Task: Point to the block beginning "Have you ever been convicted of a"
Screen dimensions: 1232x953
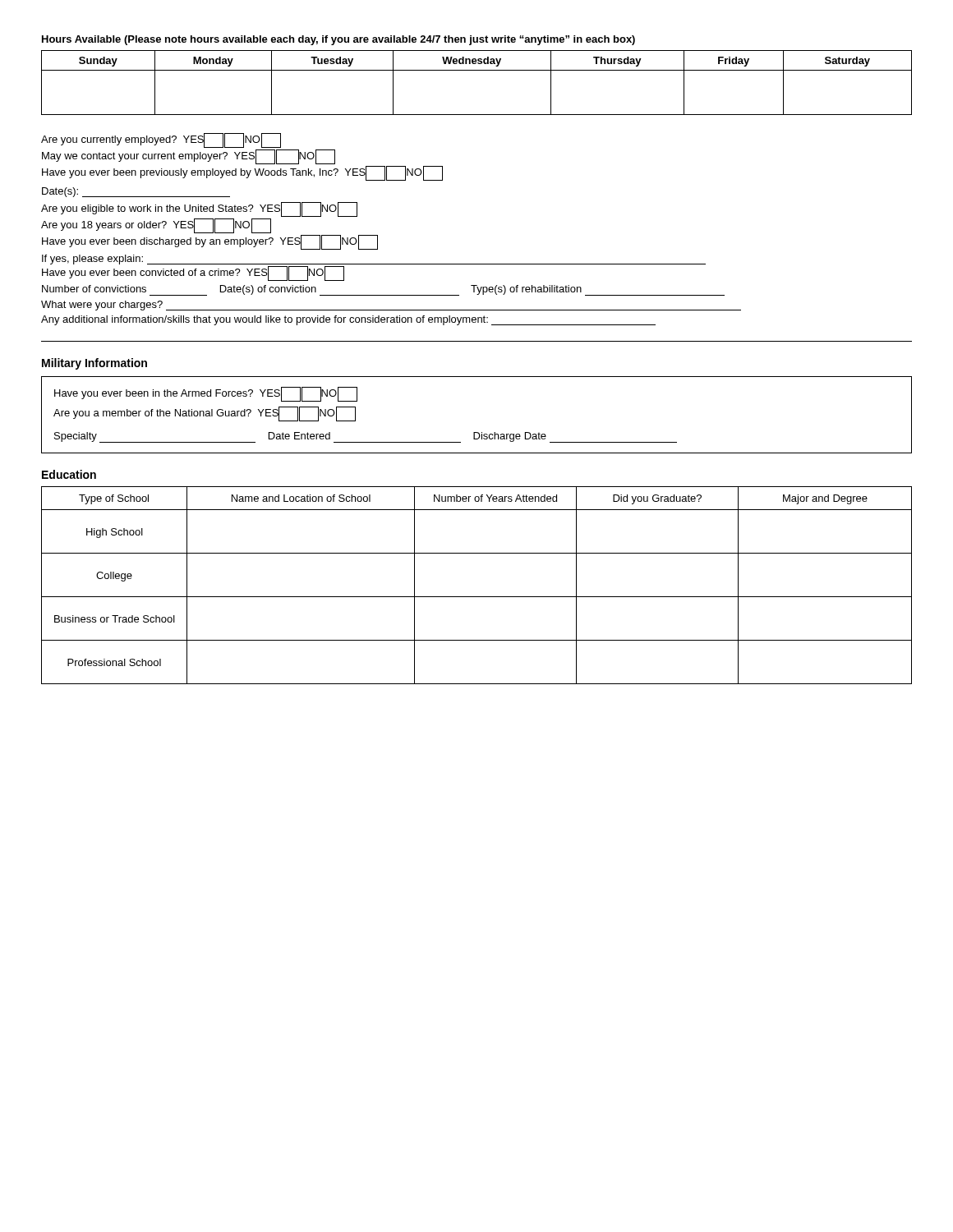Action: pos(193,274)
